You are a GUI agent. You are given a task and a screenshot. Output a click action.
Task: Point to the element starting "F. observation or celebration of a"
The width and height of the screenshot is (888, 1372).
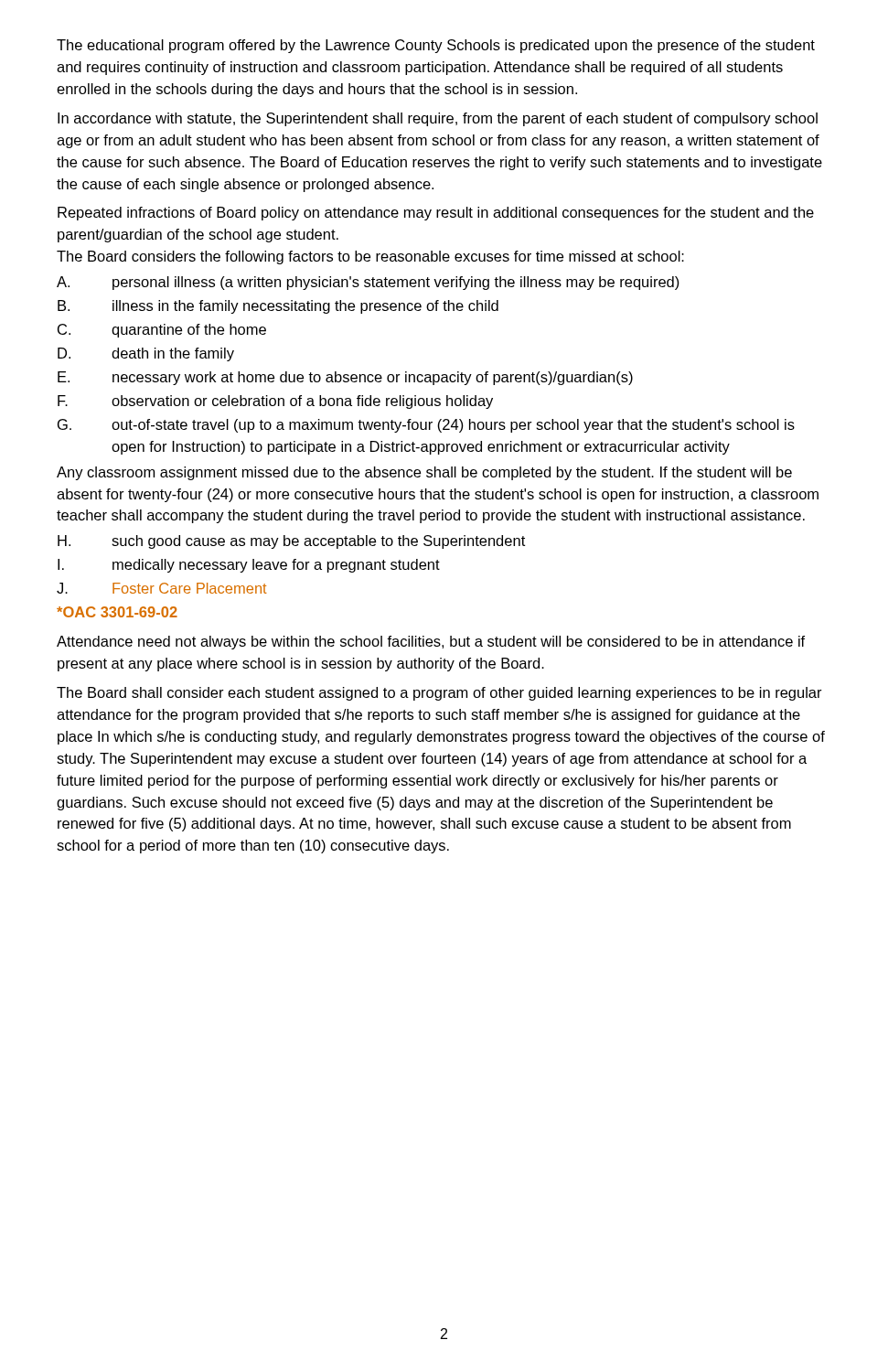(444, 401)
